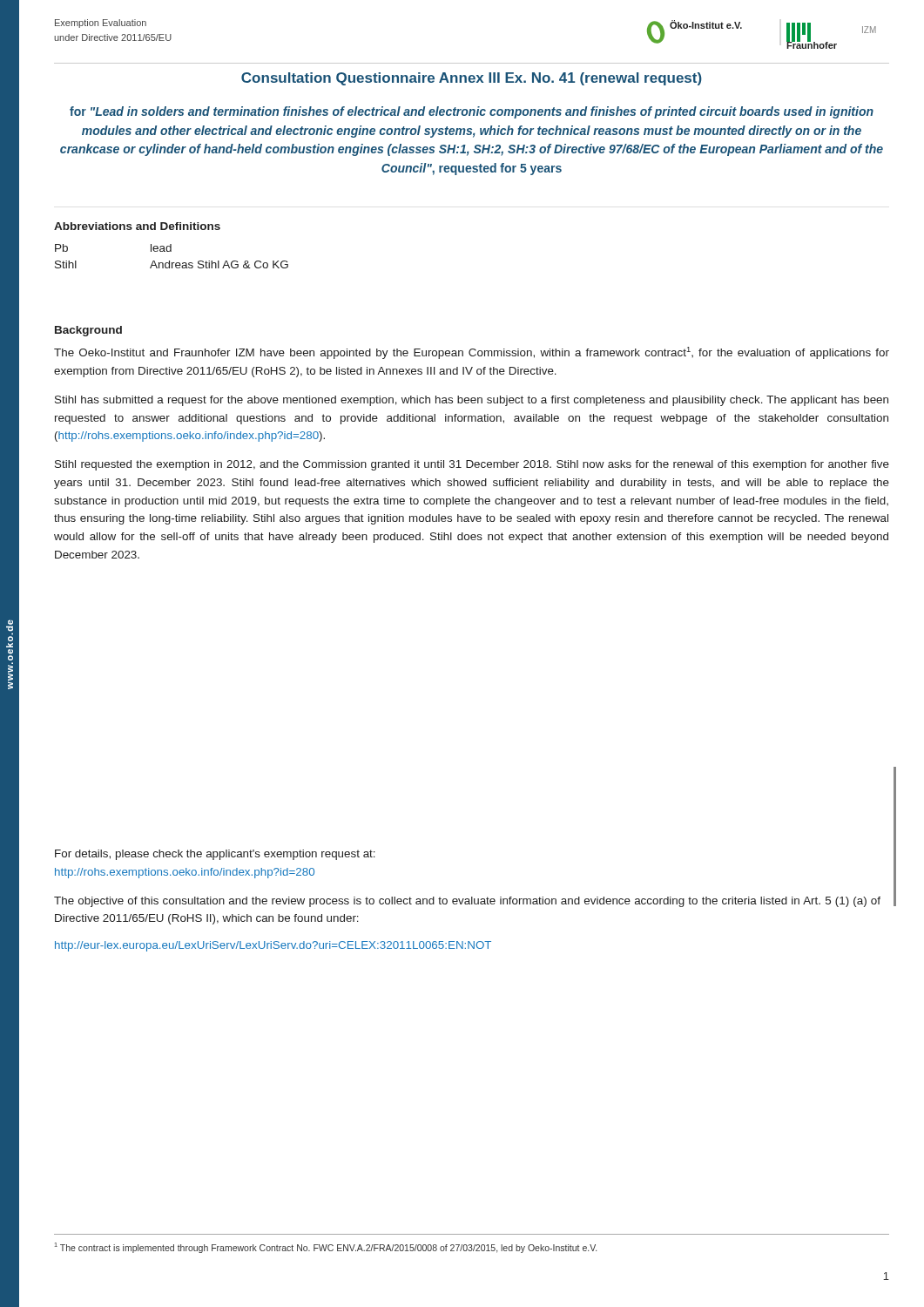
Task: Locate the region starting "for "Lead in solders and termination finishes"
Action: coord(472,140)
